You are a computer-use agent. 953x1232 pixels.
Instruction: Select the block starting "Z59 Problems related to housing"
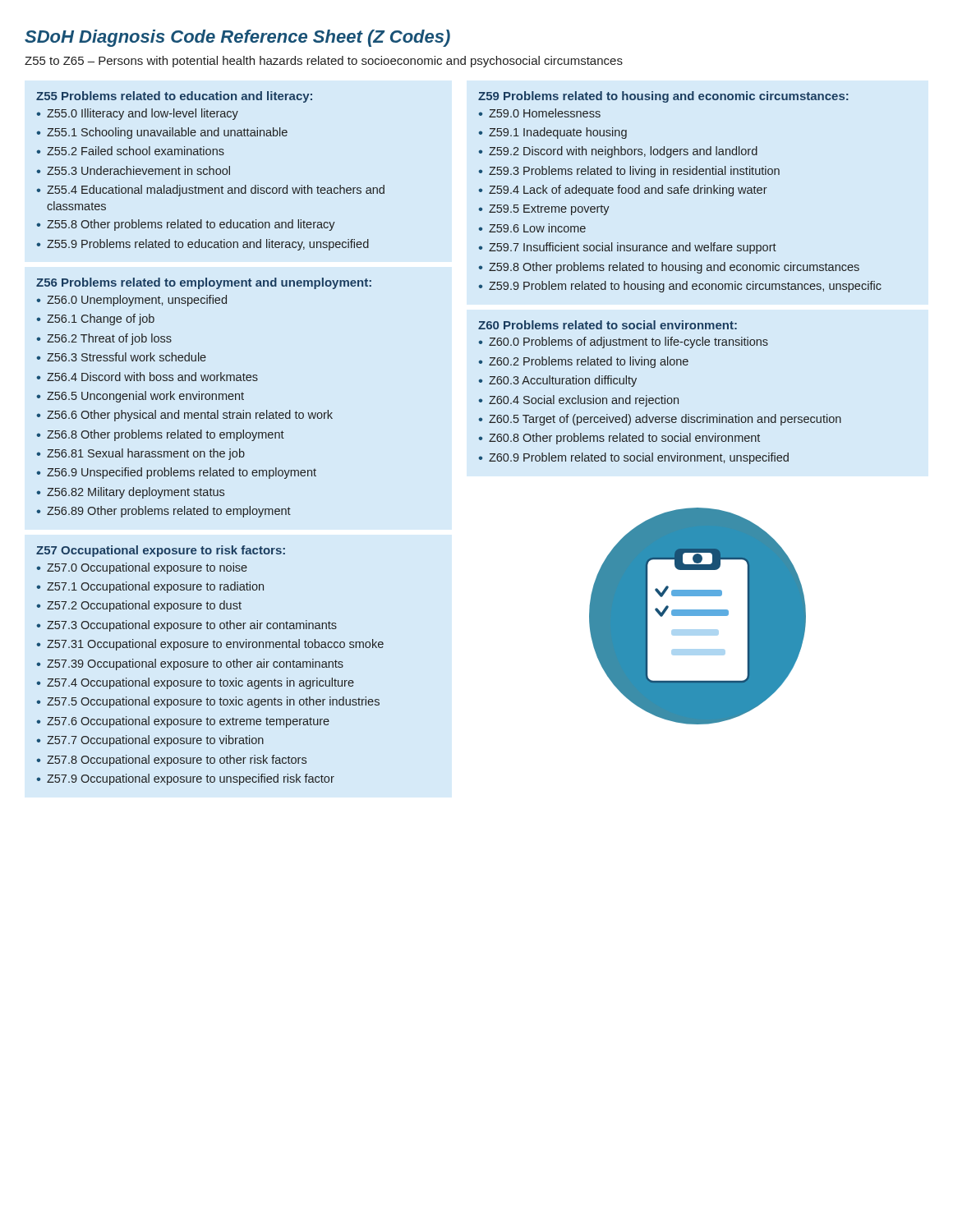[664, 96]
